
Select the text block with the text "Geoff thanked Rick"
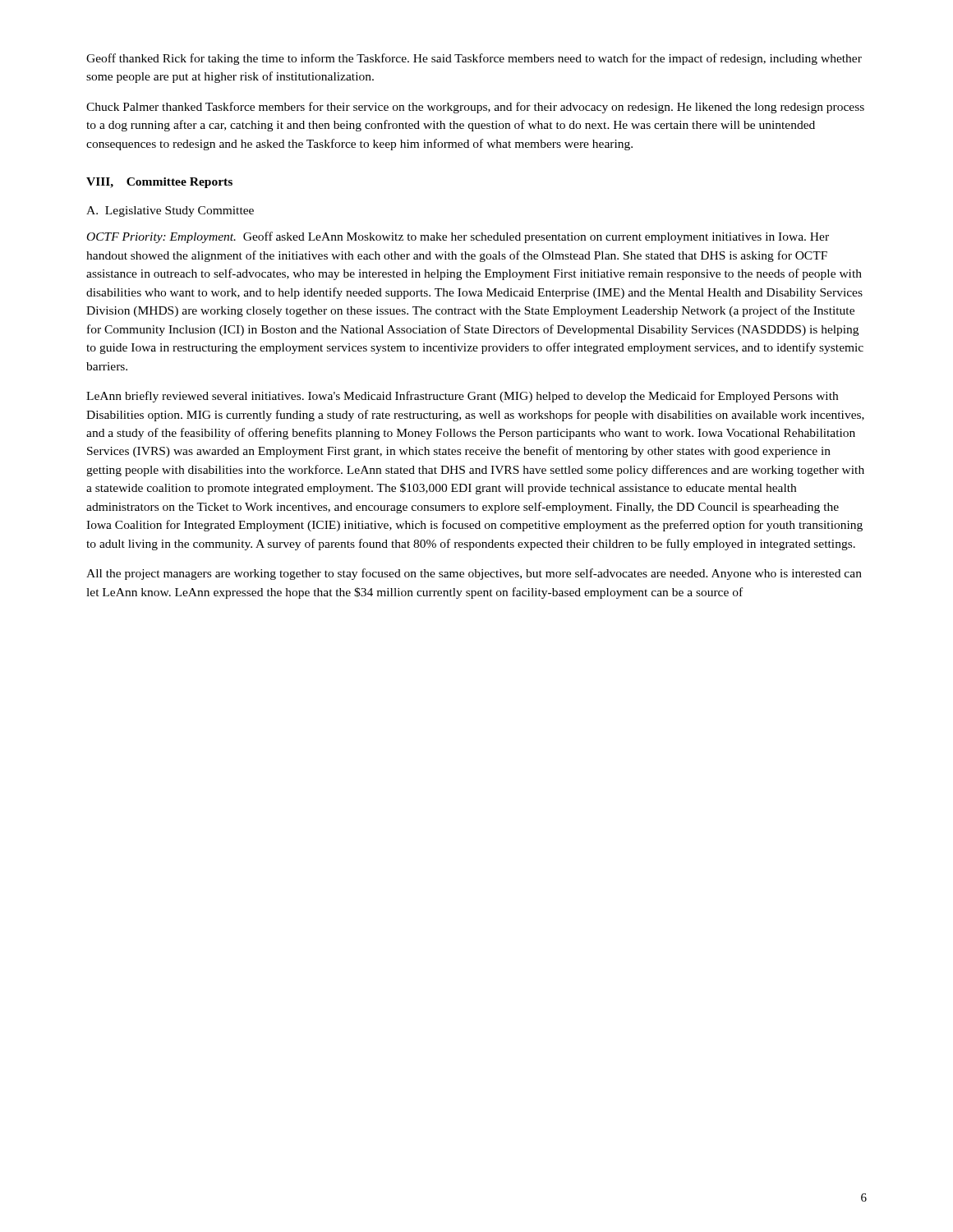coord(474,67)
